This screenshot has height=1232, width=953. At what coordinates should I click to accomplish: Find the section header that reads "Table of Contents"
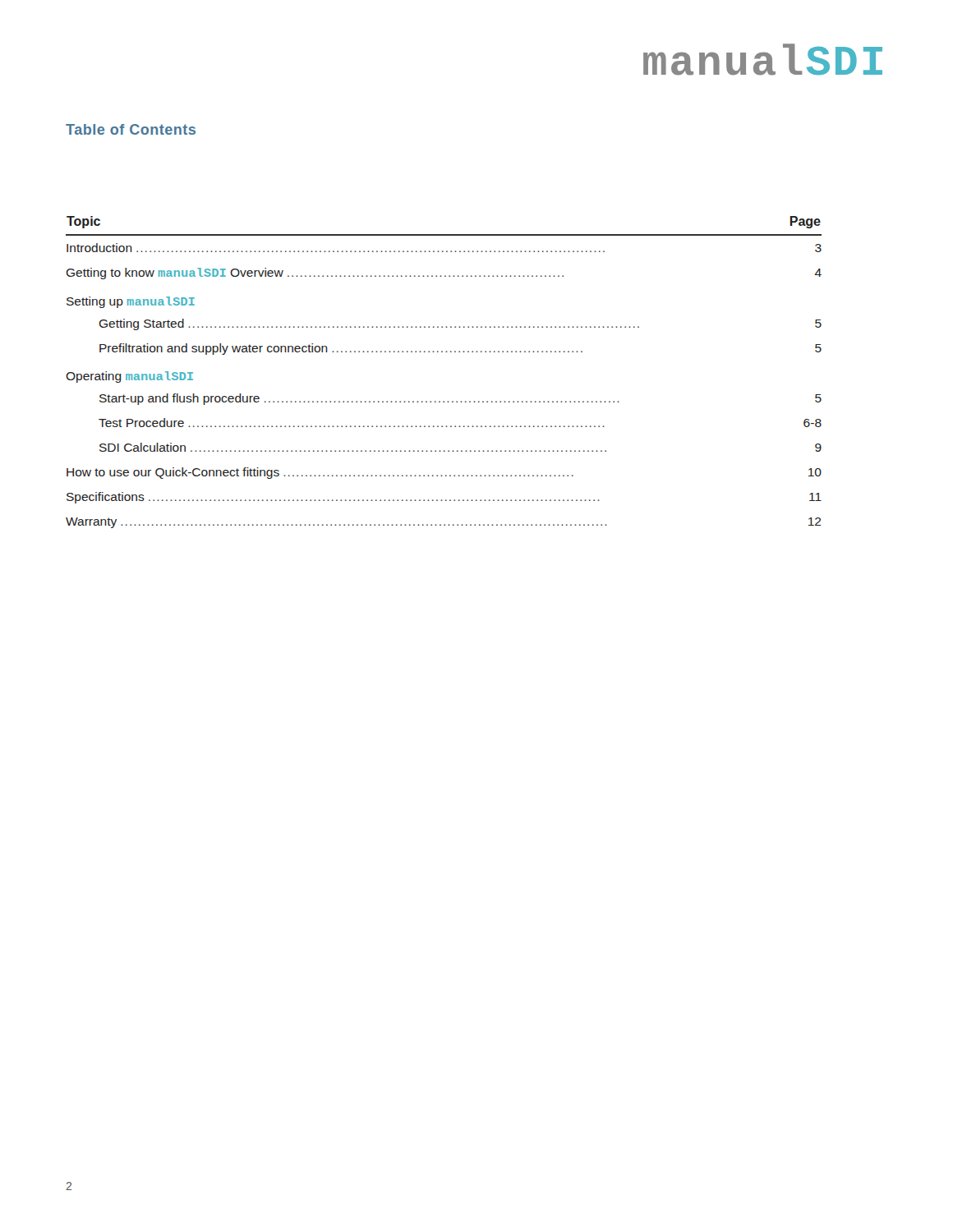pyautogui.click(x=131, y=130)
